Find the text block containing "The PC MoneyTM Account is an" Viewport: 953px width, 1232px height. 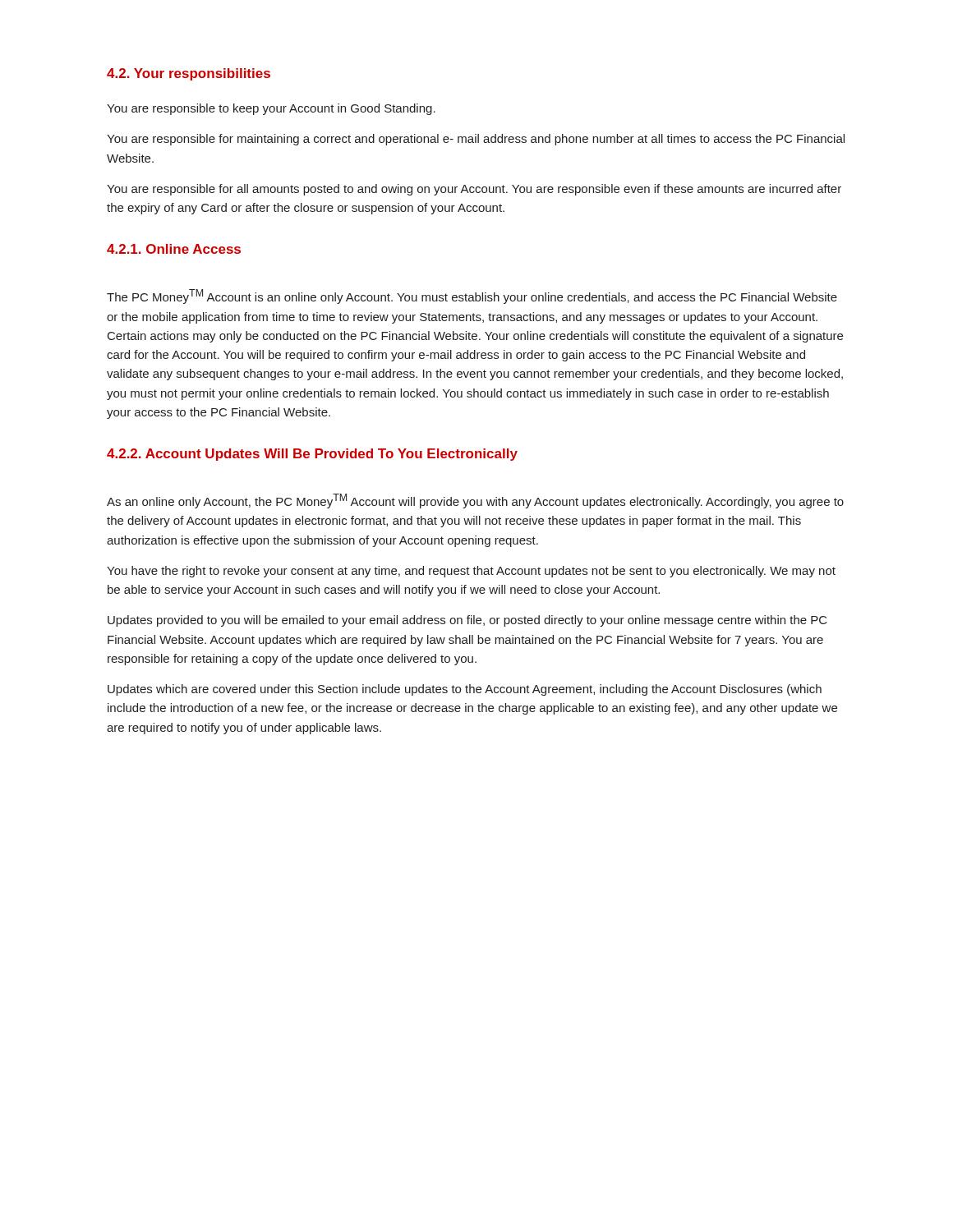[475, 353]
